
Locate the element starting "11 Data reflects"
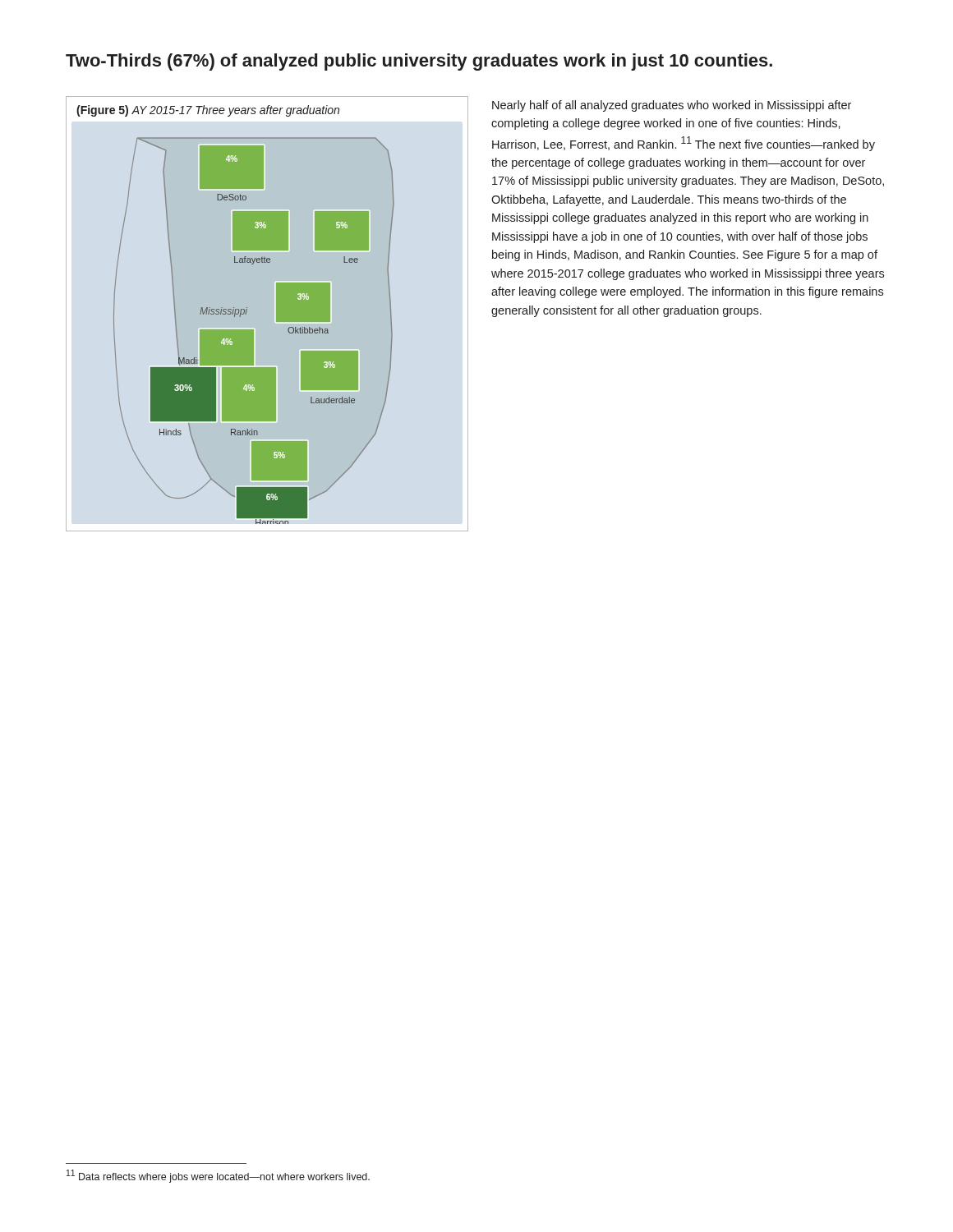tap(218, 1176)
